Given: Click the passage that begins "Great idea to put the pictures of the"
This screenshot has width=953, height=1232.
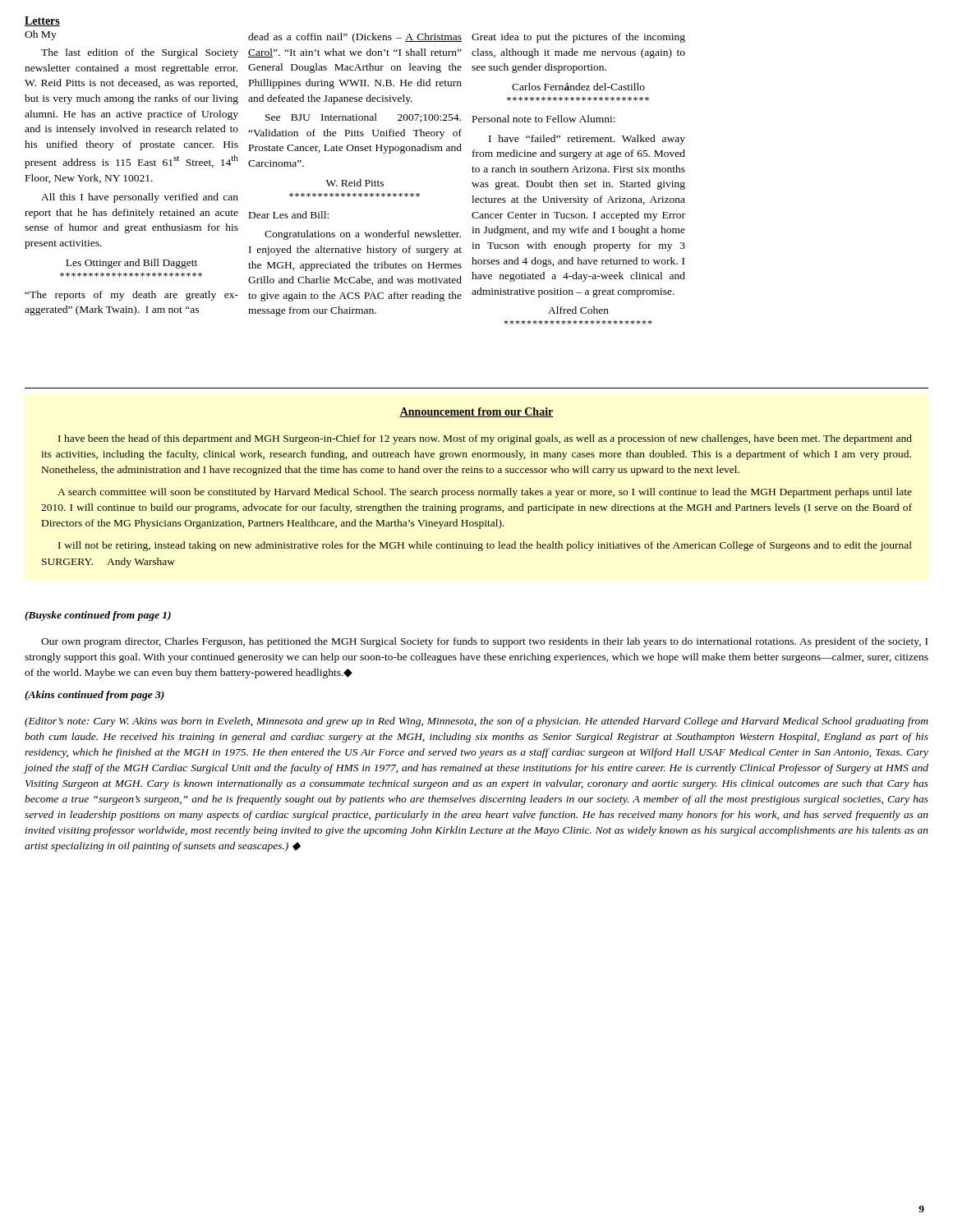Looking at the screenshot, I should pyautogui.click(x=578, y=180).
